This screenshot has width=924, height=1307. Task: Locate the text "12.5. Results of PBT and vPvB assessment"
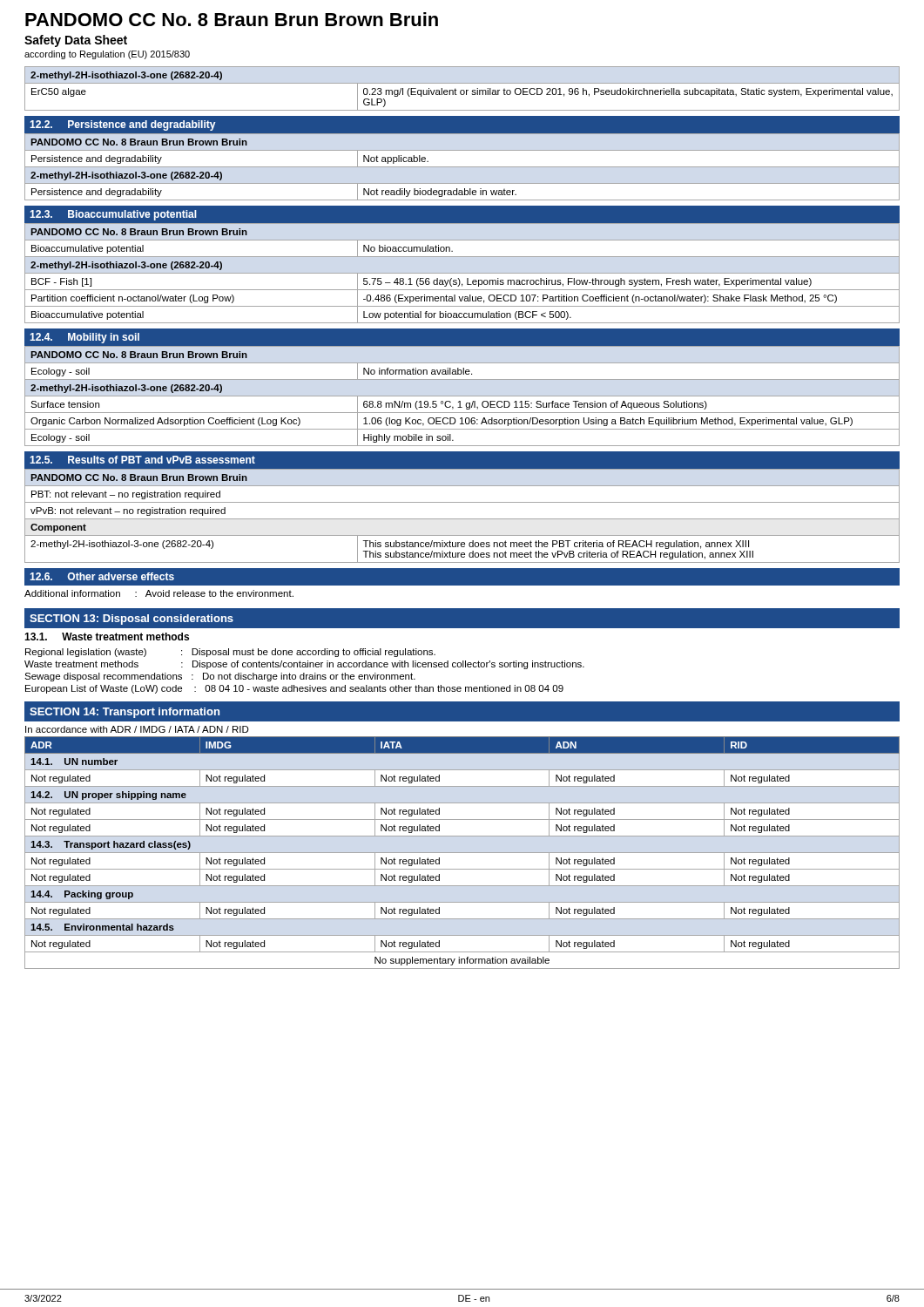click(462, 460)
